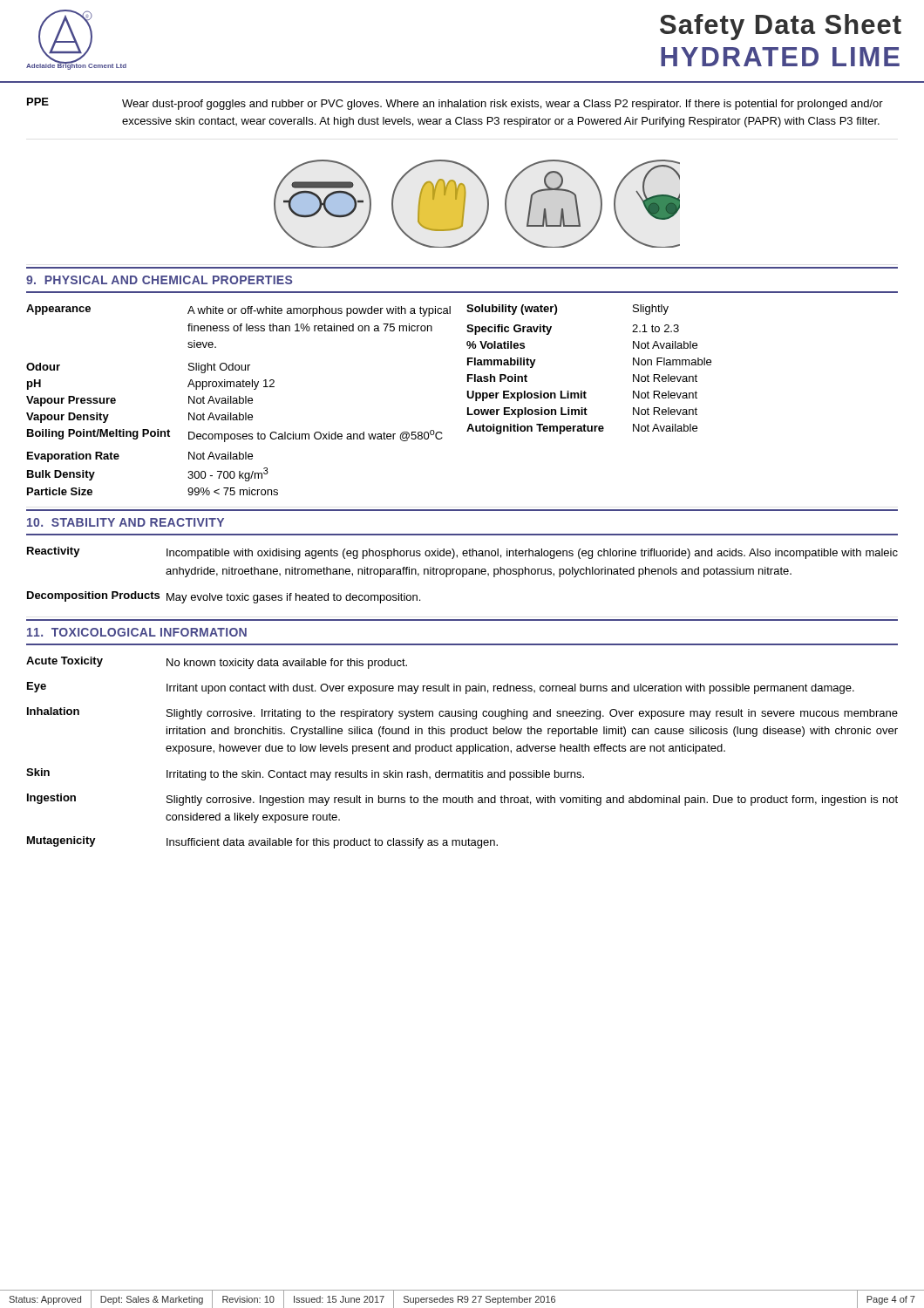
Task: Click the passage that begins "Insufficient data available for this"
Action: coord(332,842)
